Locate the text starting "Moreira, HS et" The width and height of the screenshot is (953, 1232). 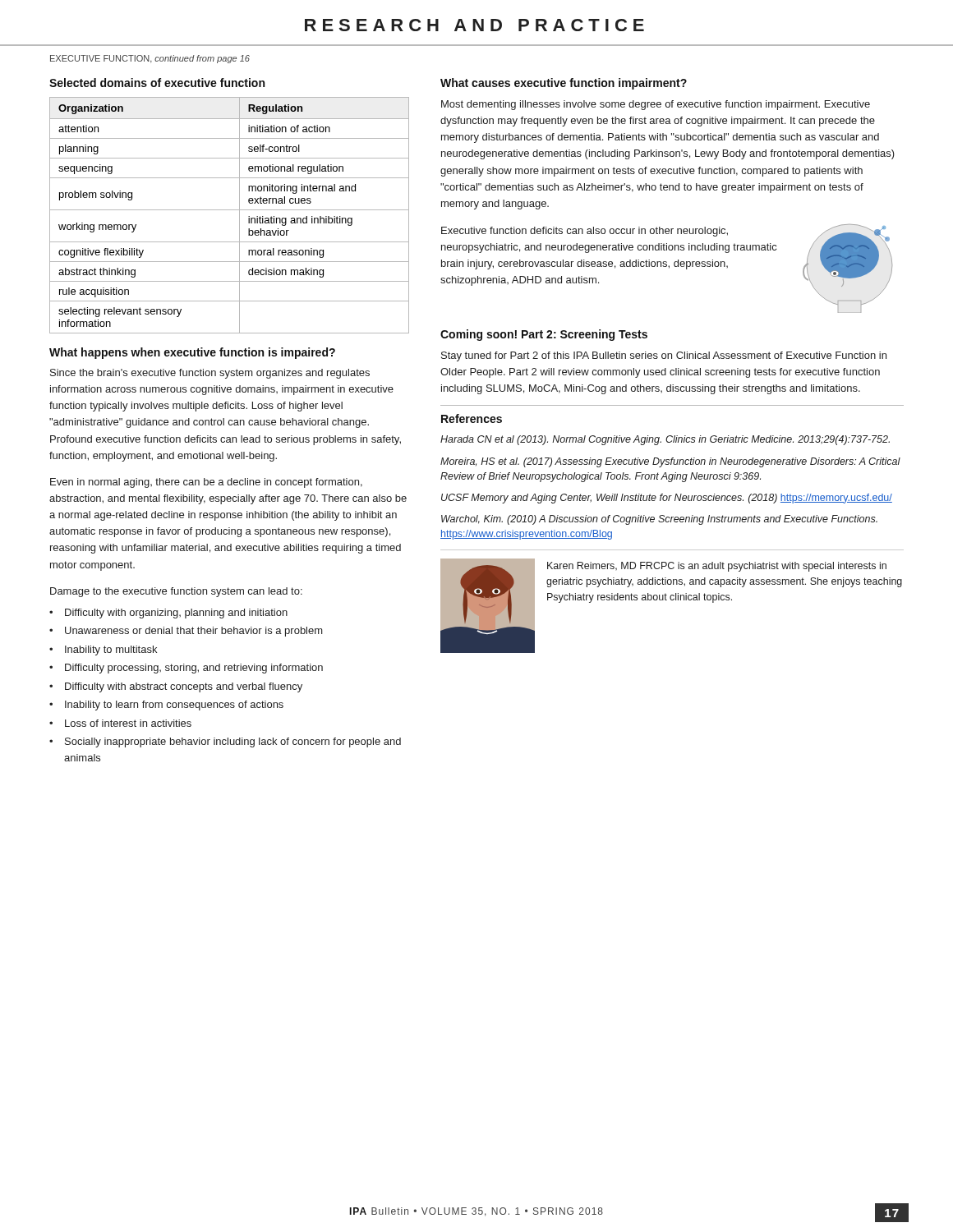click(x=670, y=469)
